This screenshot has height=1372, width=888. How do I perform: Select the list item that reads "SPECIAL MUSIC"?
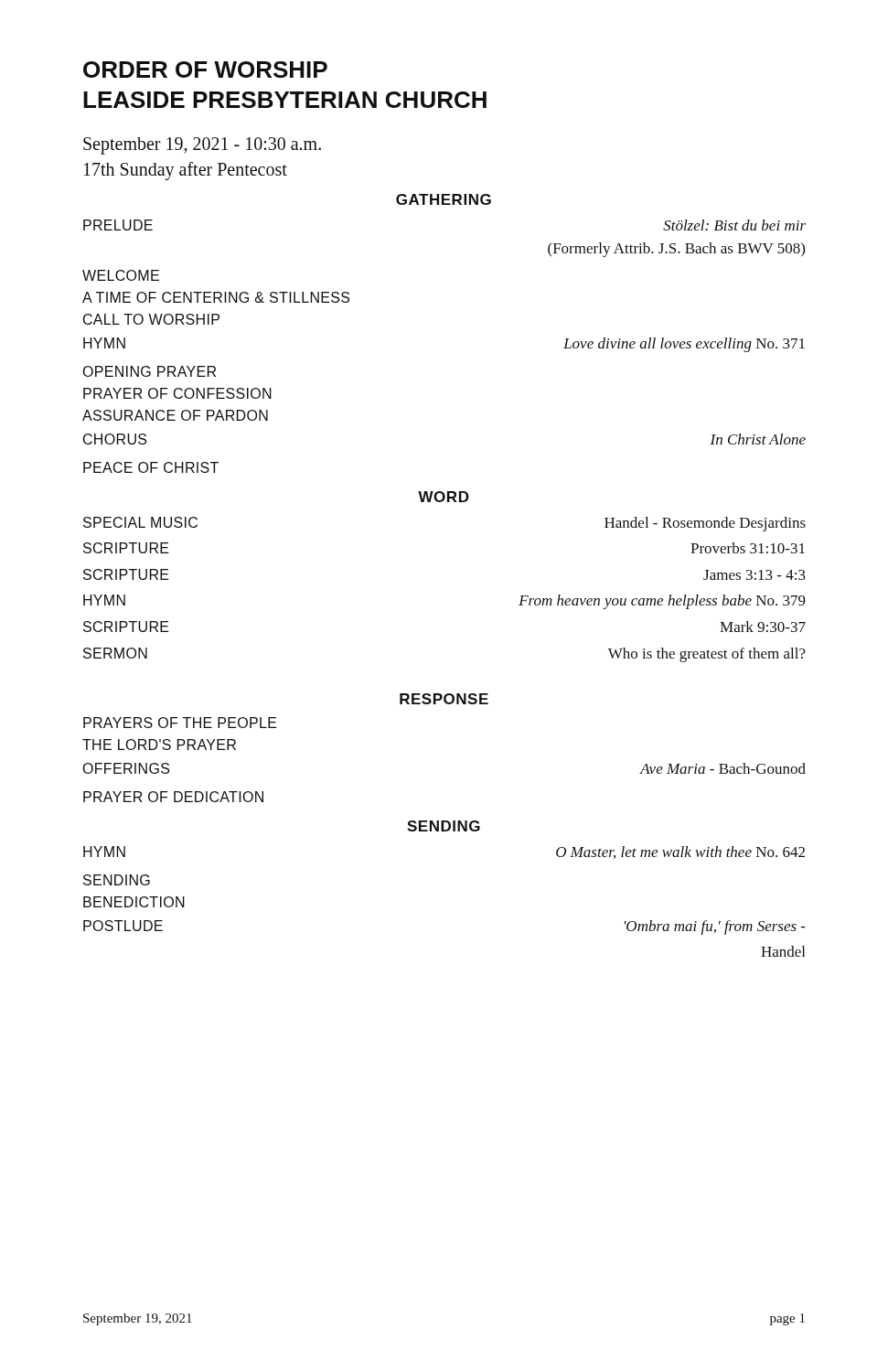point(140,522)
